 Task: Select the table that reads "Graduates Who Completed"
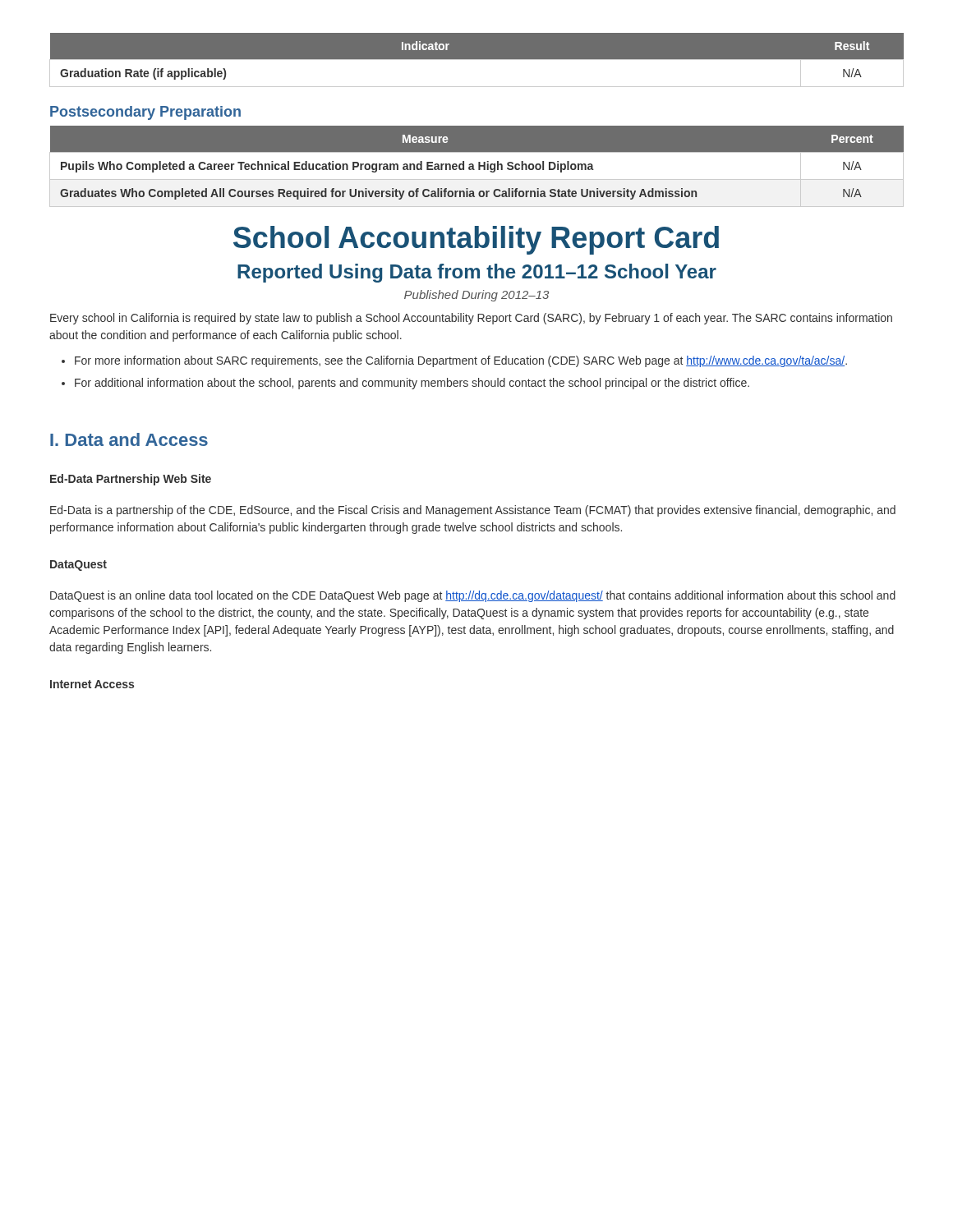[x=476, y=166]
